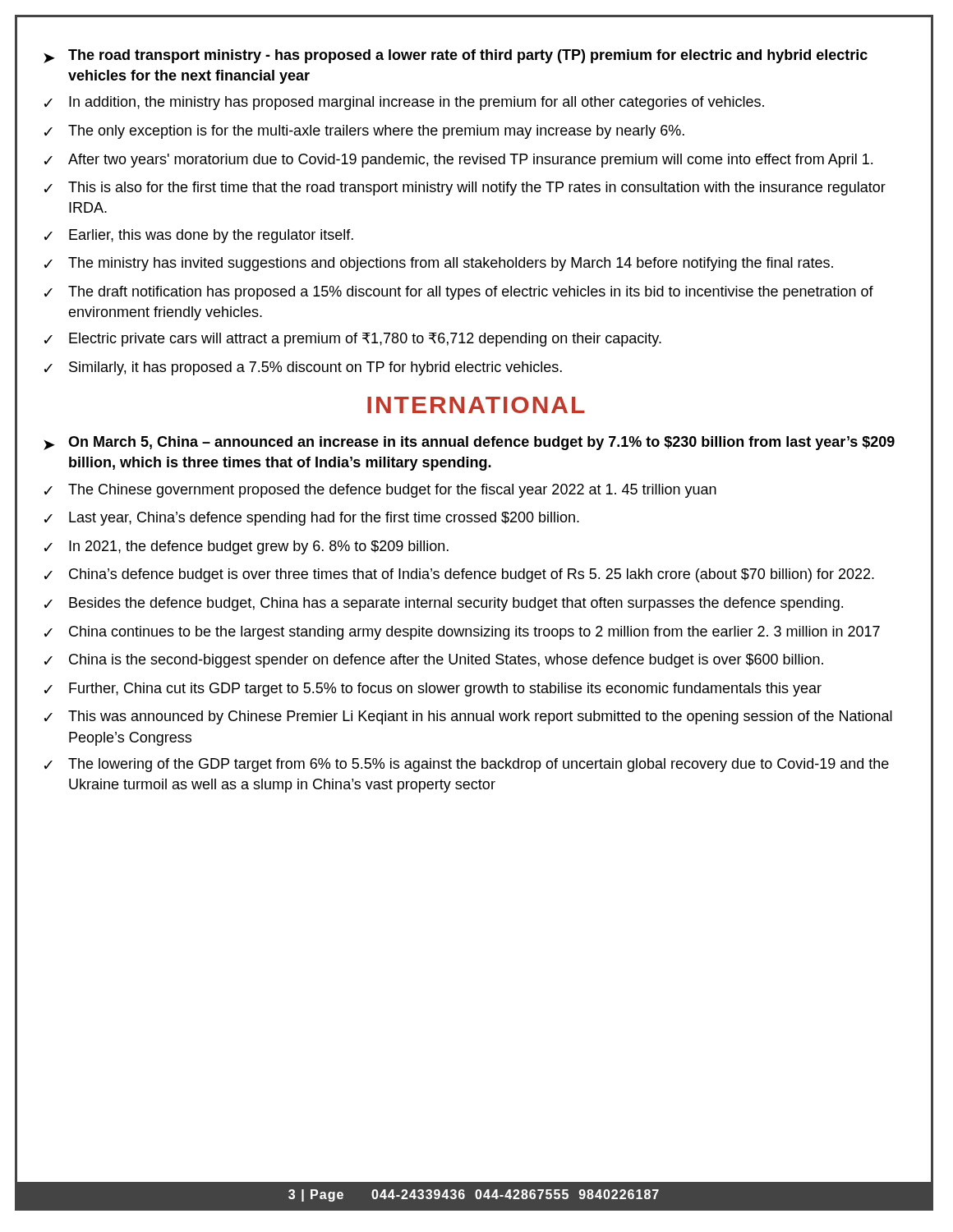Image resolution: width=953 pixels, height=1232 pixels.
Task: Find the region starting "✓ Besides the defence"
Action: pyautogui.click(x=476, y=604)
